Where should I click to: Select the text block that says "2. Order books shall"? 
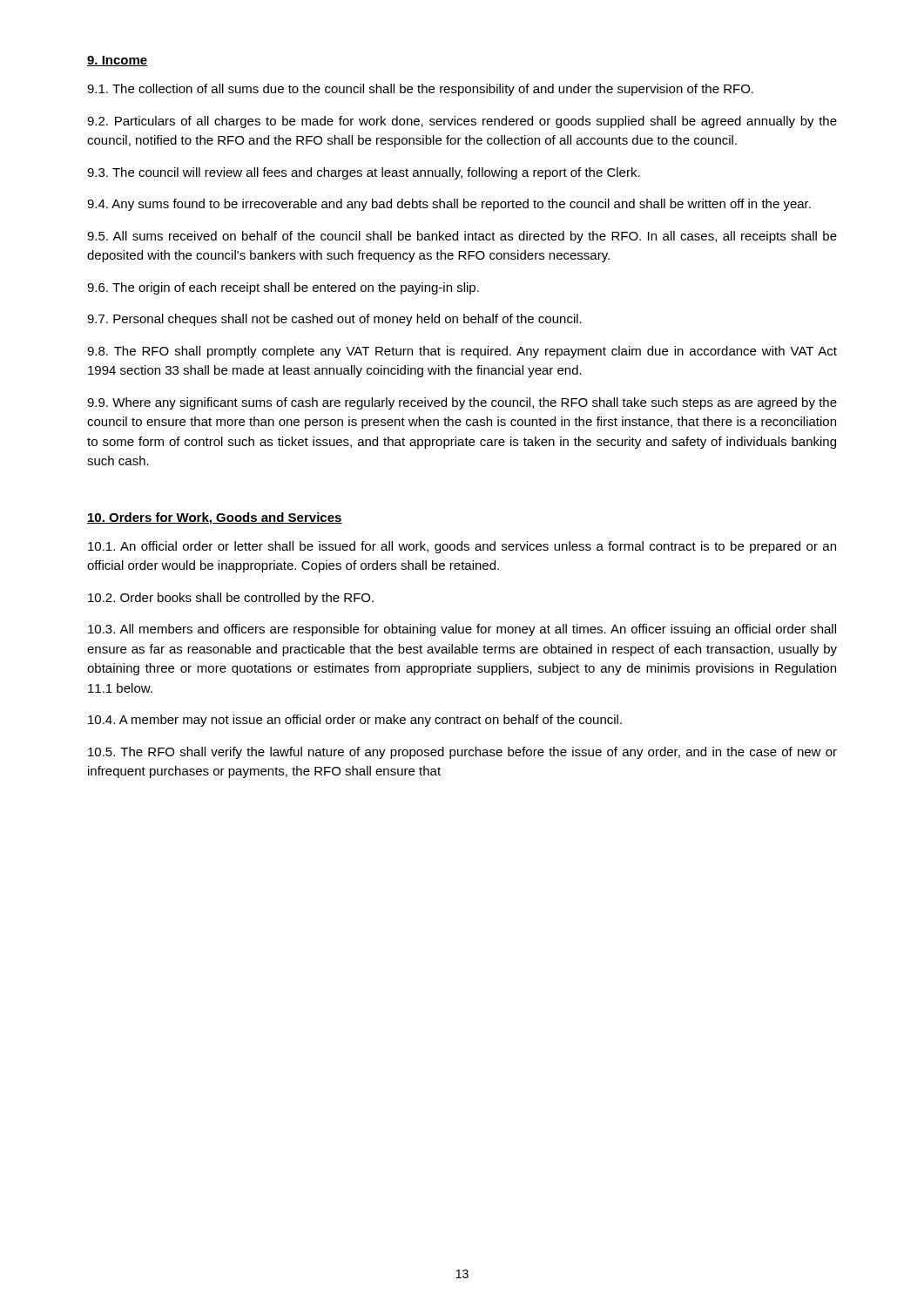231,597
